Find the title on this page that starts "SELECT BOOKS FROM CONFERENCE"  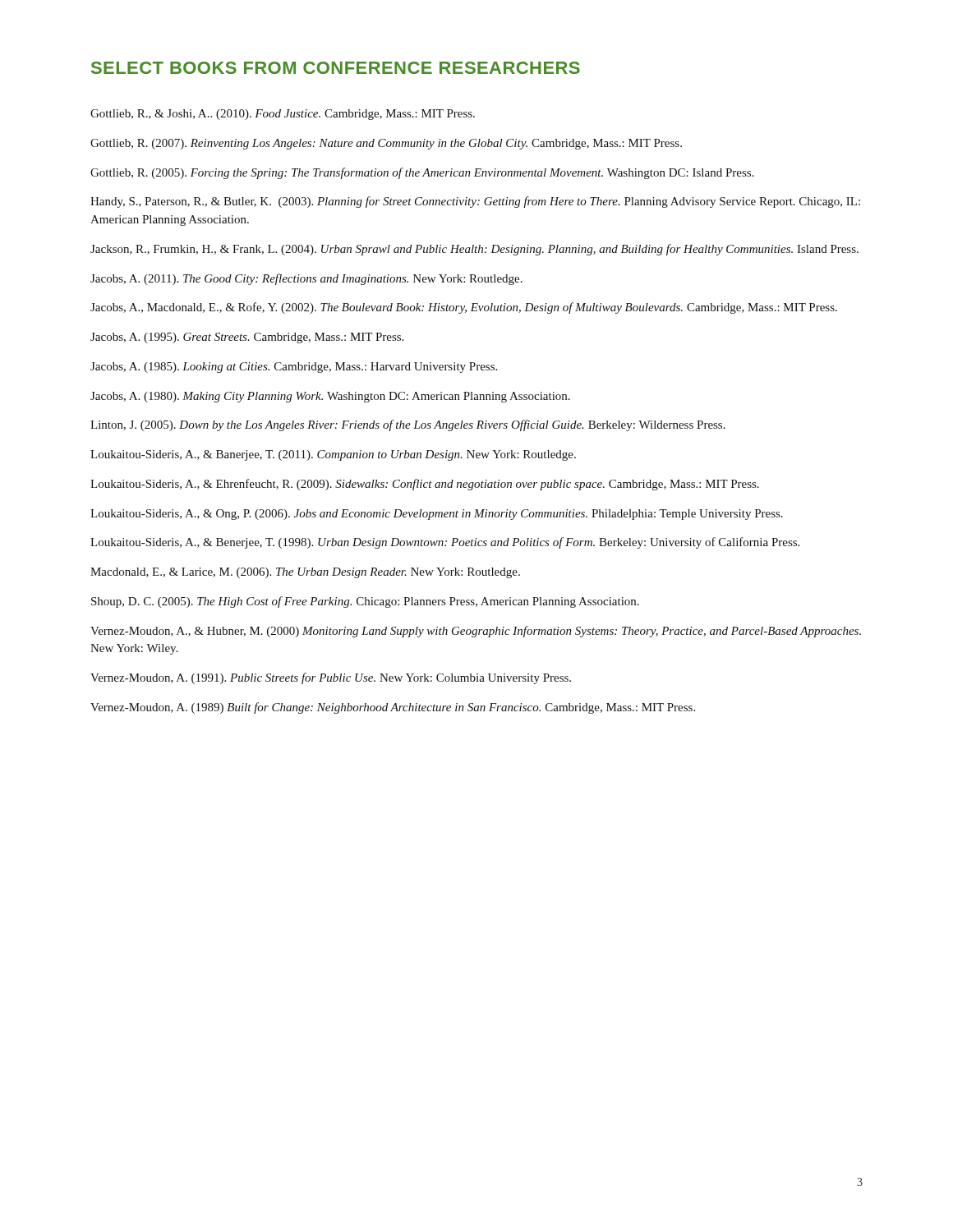point(336,68)
